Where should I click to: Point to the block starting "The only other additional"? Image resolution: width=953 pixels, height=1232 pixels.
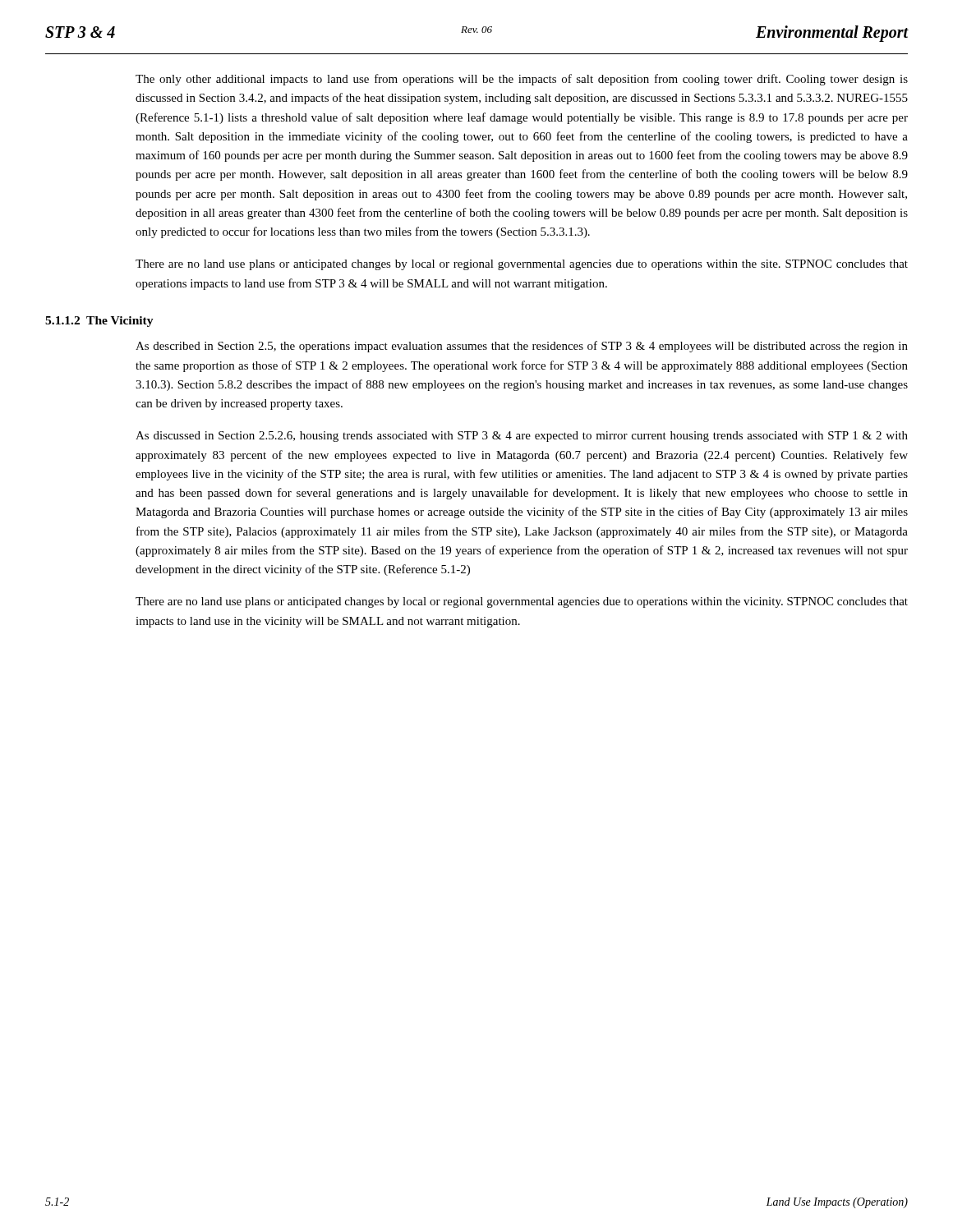[x=522, y=155]
